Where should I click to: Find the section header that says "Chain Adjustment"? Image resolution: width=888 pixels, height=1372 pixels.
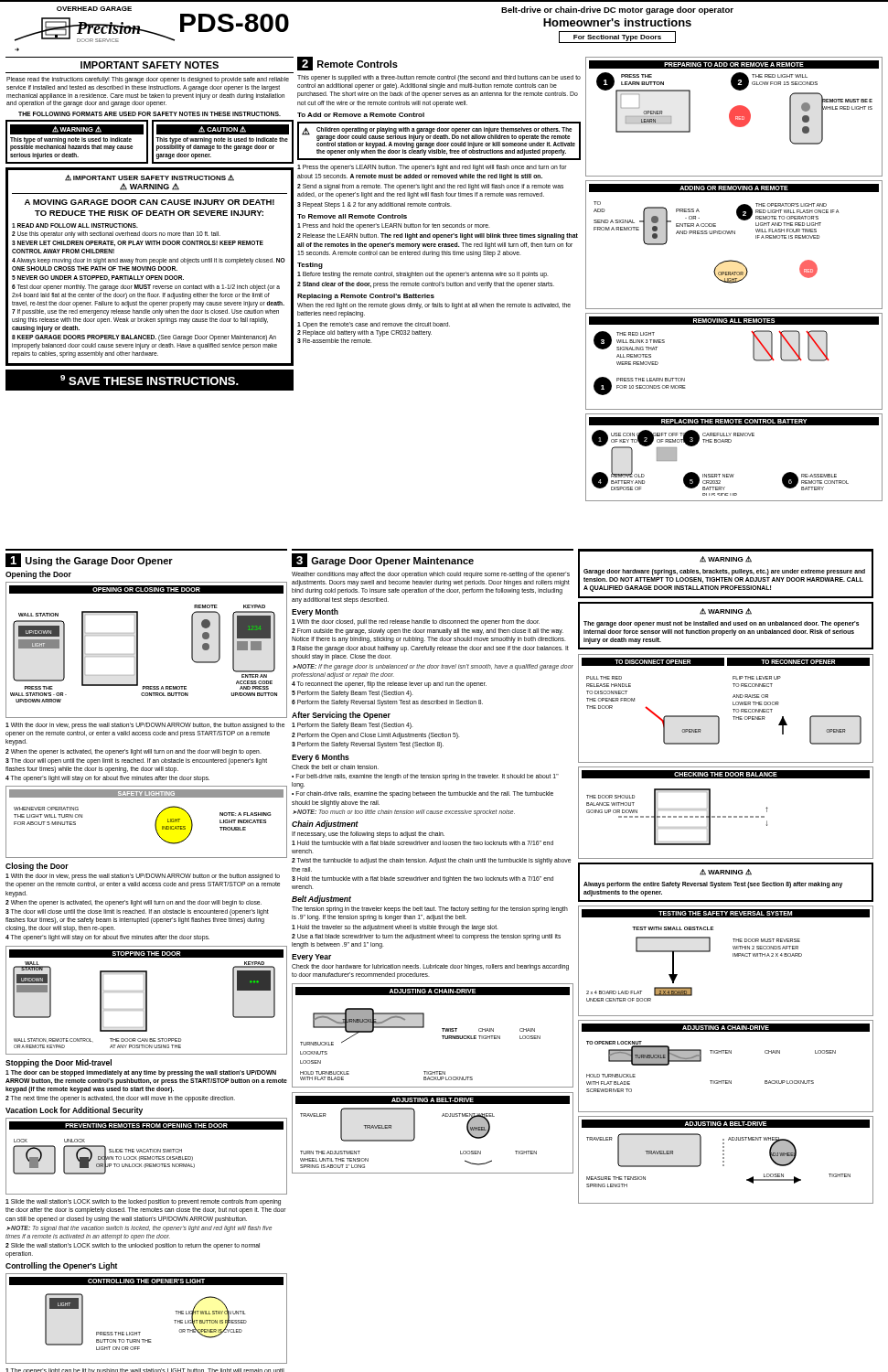tap(325, 824)
